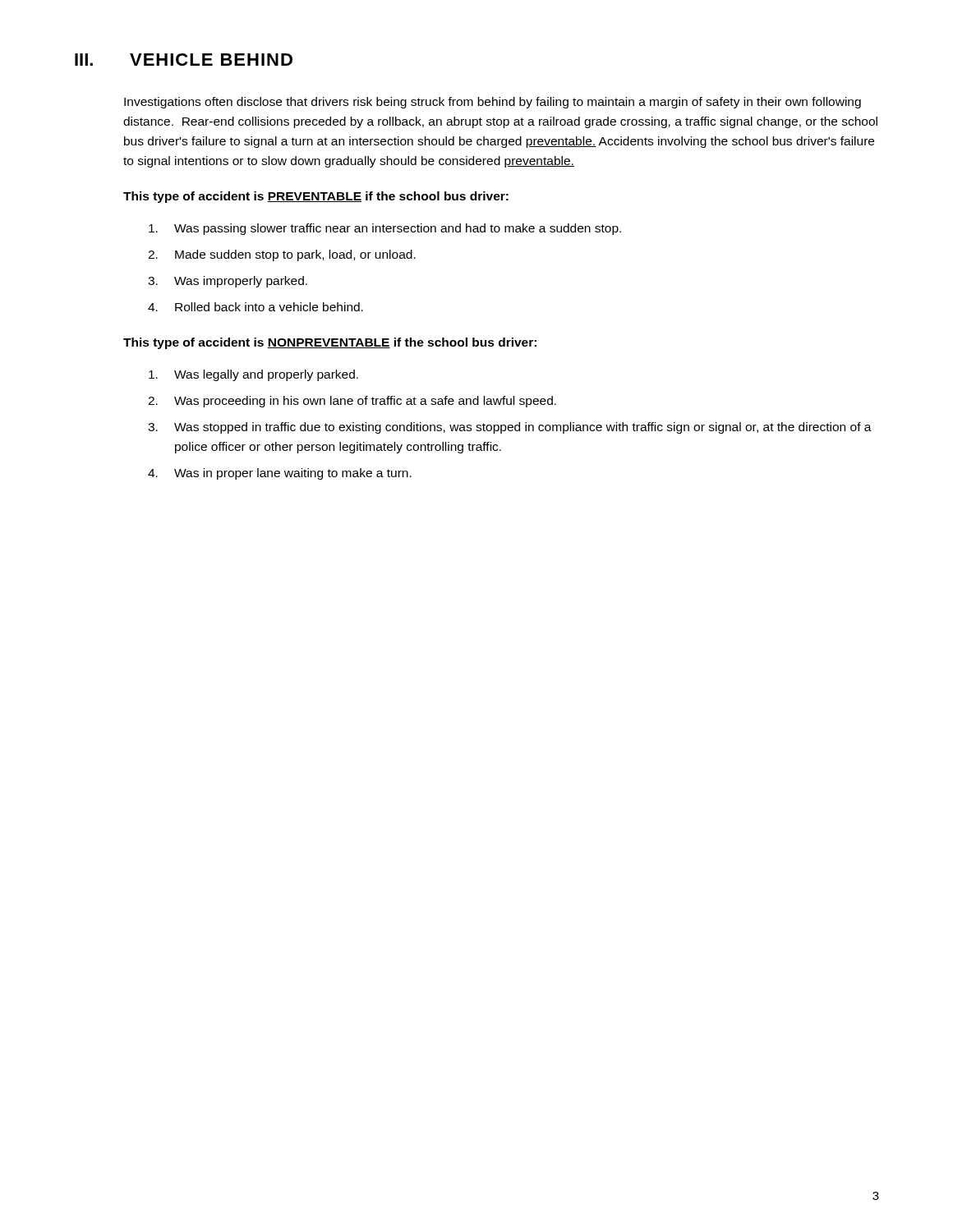The height and width of the screenshot is (1232, 953).
Task: Click on the list item containing "3. Was improperly parked."
Action: 228,282
